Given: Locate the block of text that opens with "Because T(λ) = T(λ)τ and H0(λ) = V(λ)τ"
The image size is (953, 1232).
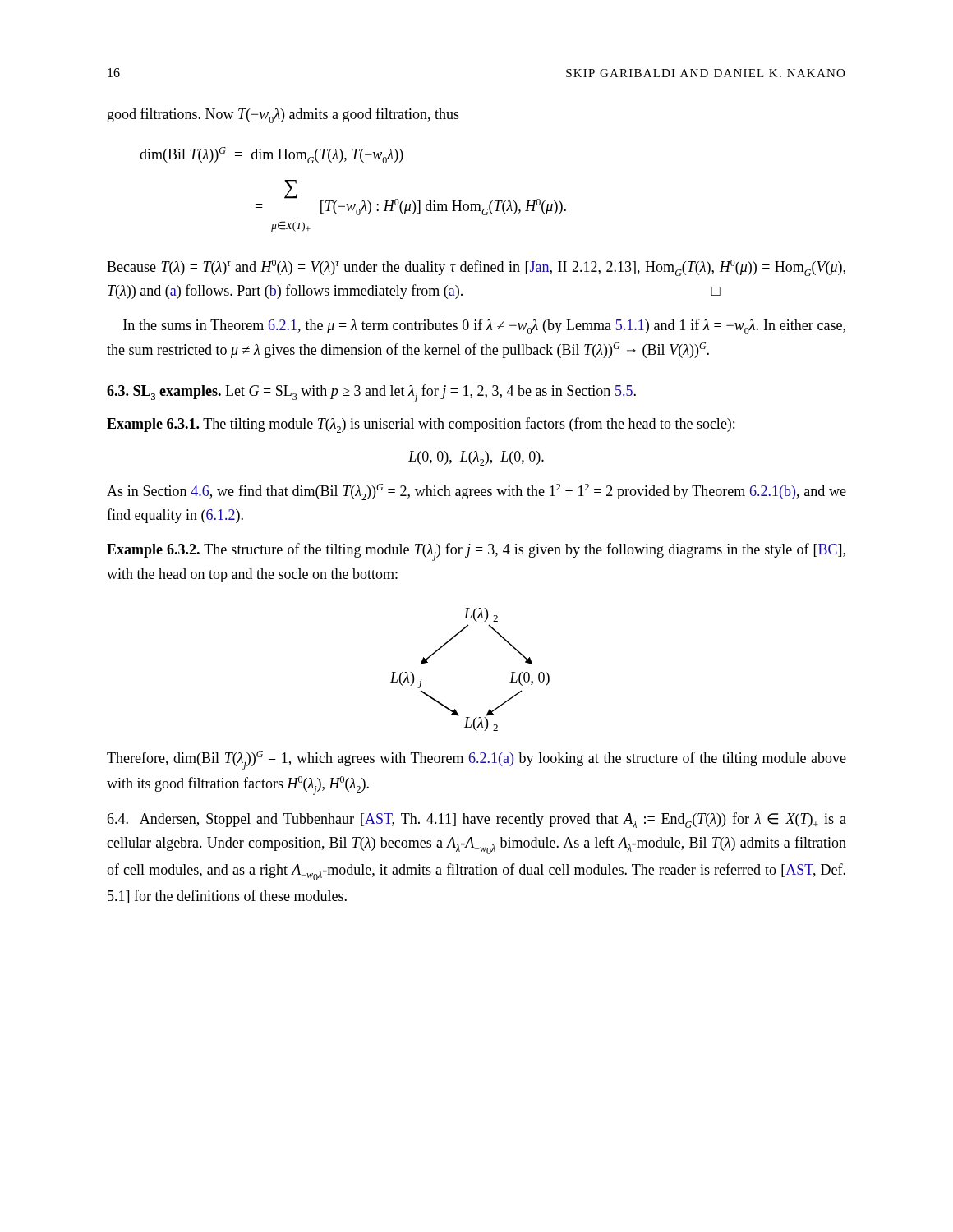Looking at the screenshot, I should (x=476, y=279).
